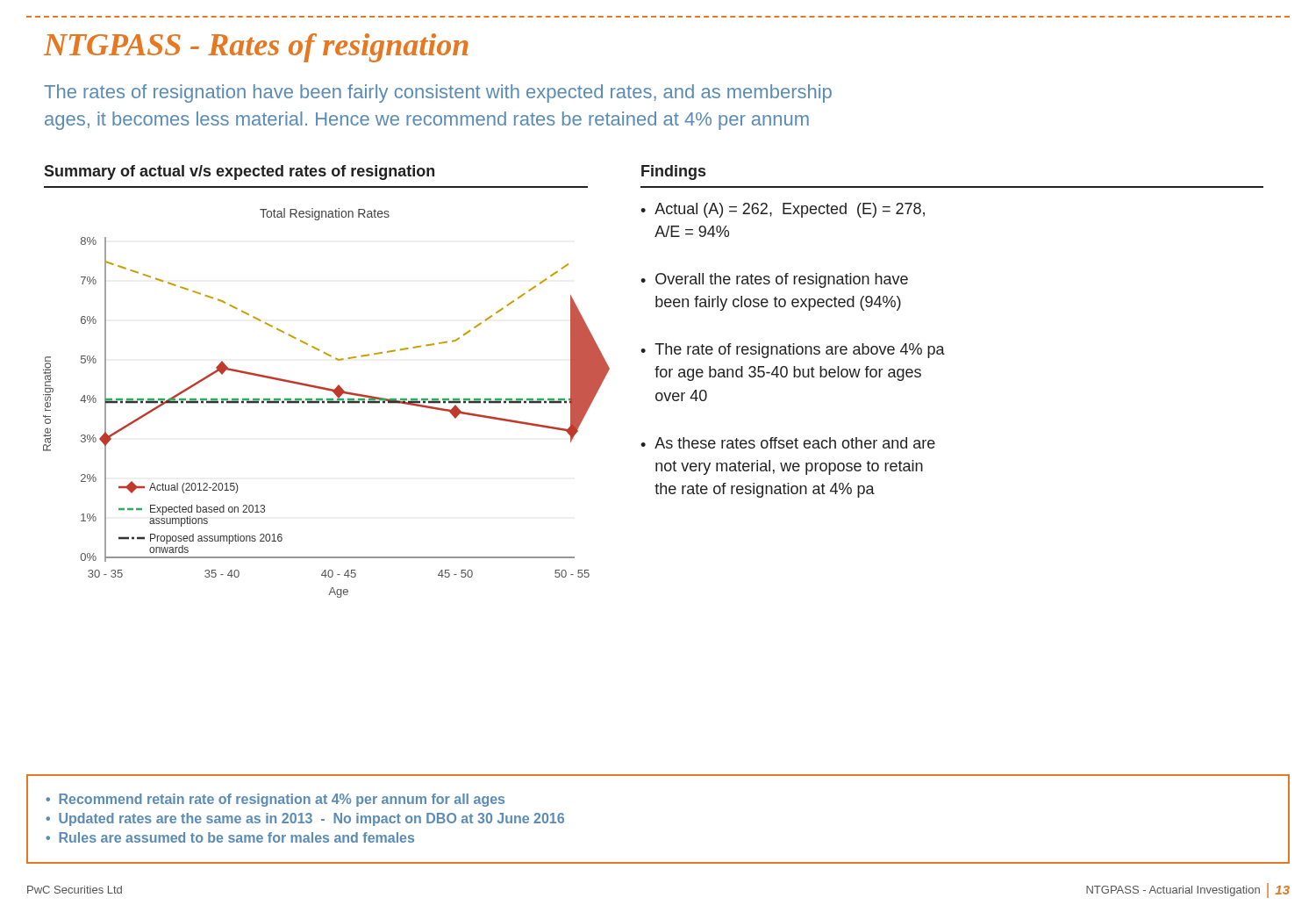Click on the list item containing "• Rules are assumed to be same for"
Screen dimensions: 912x1316
(230, 838)
